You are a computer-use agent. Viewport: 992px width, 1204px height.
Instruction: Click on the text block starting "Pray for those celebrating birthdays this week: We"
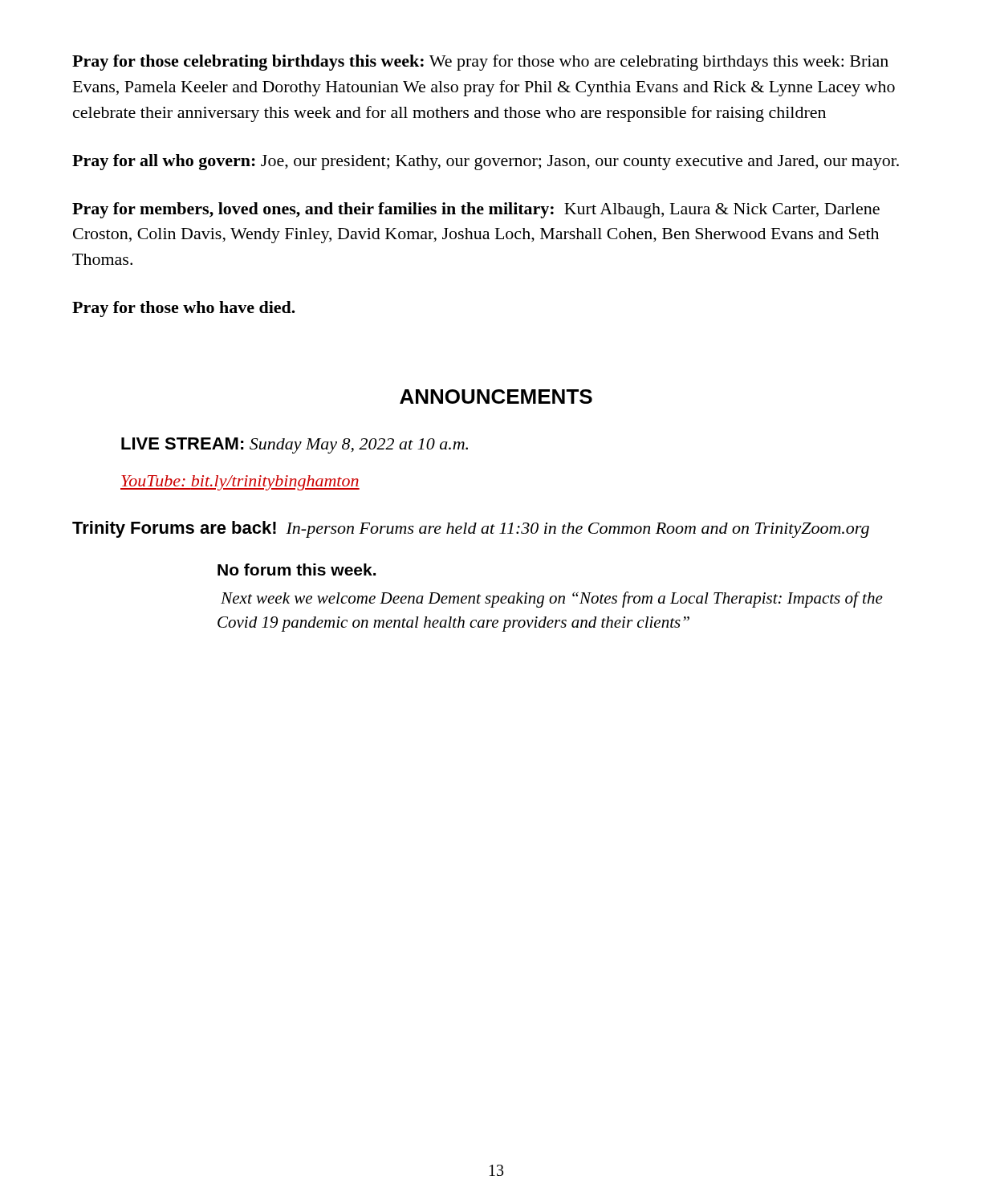[484, 86]
